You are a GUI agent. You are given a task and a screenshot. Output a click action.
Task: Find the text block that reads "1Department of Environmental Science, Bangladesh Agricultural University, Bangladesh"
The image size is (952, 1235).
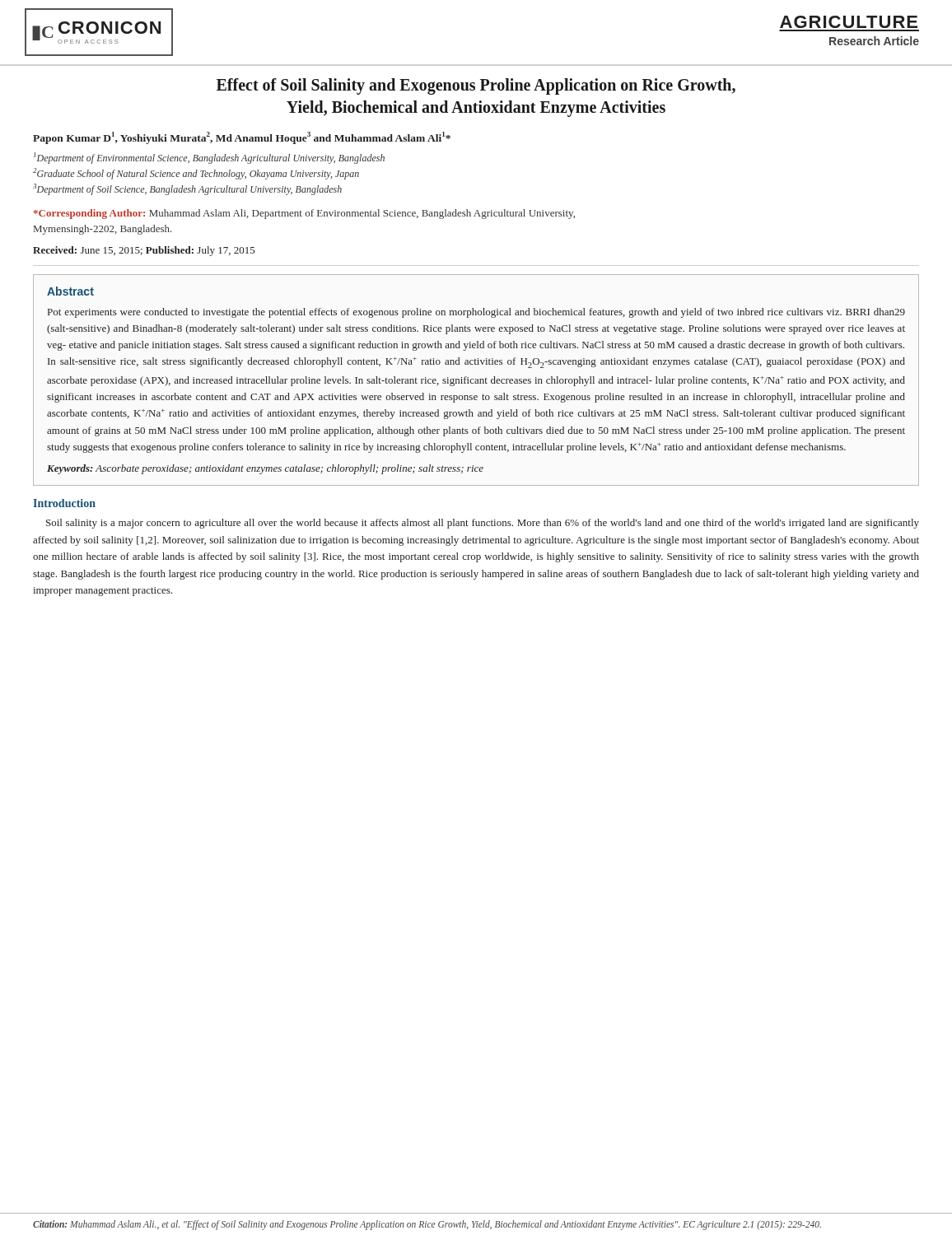click(x=209, y=173)
